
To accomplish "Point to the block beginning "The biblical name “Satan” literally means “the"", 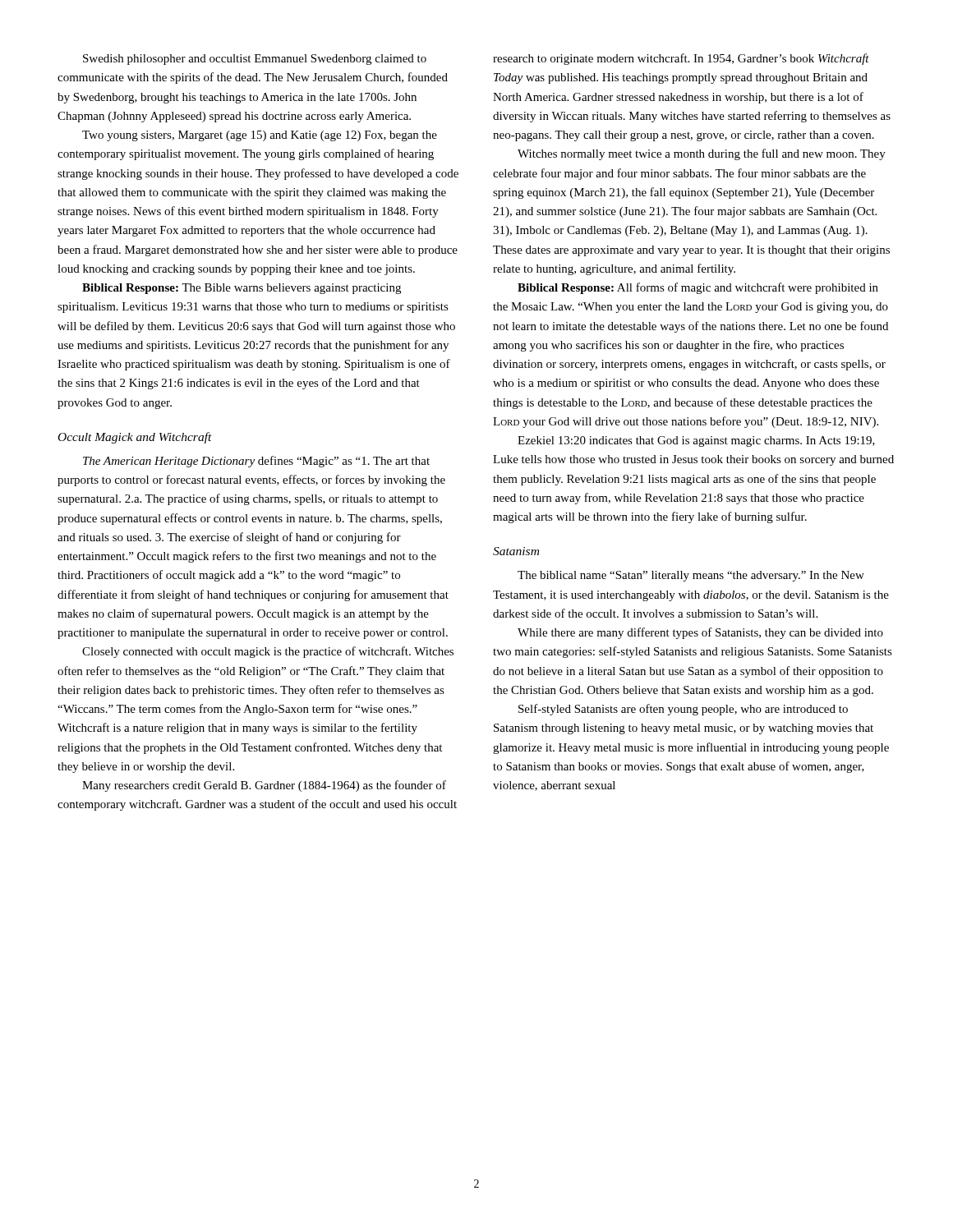I will [694, 595].
